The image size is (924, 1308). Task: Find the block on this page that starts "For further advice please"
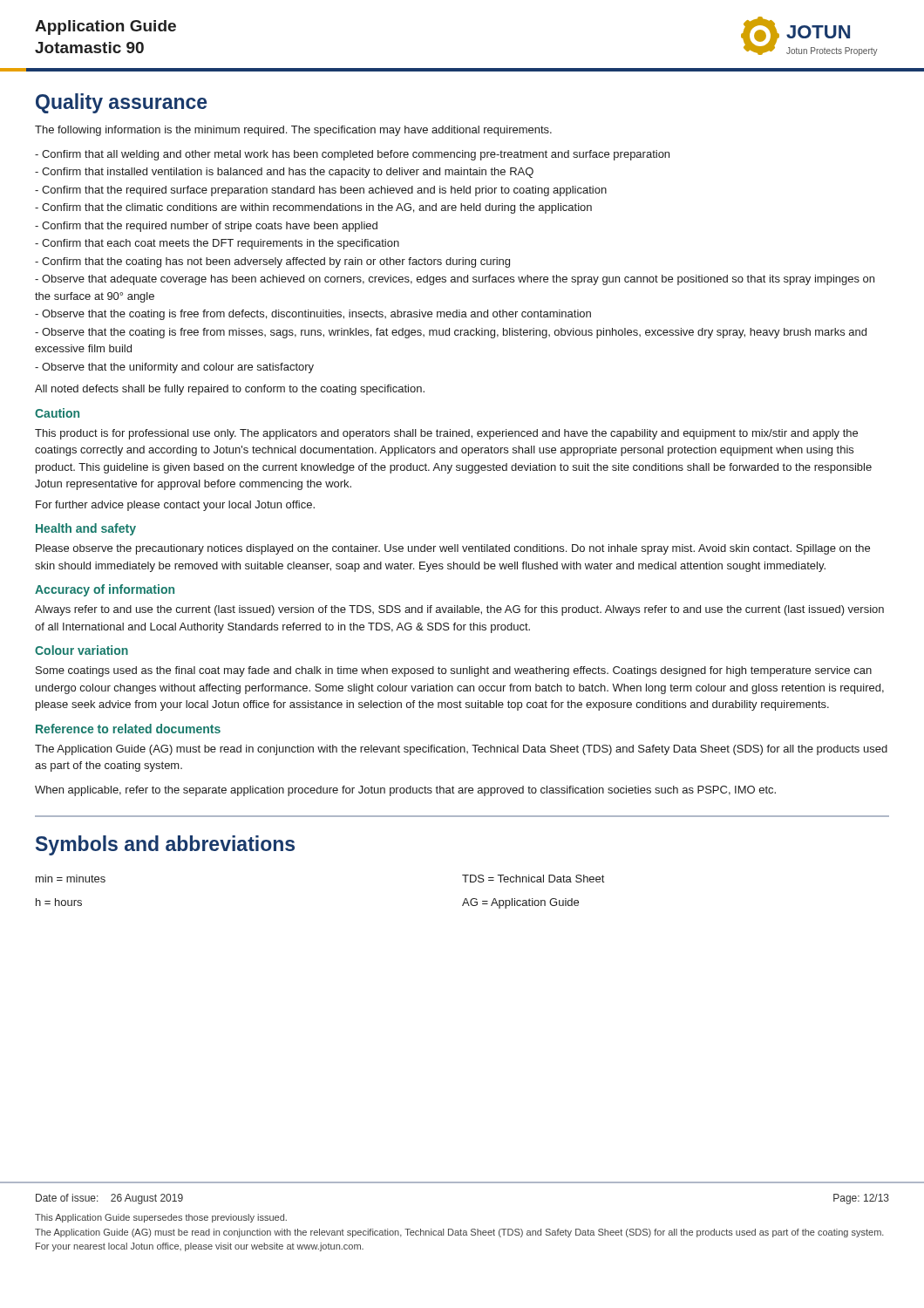pos(175,504)
